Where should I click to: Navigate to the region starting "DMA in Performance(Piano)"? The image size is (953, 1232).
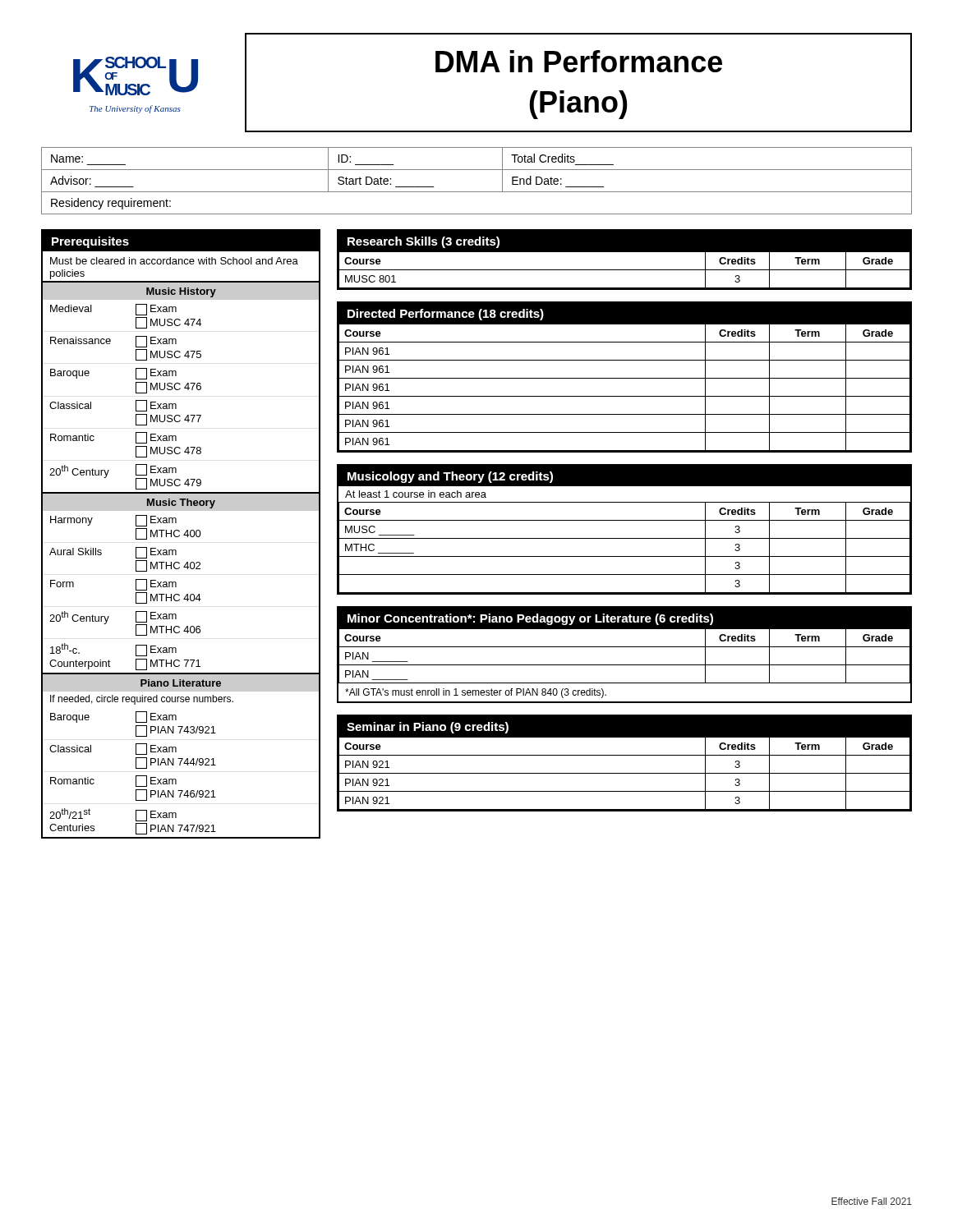click(x=578, y=83)
